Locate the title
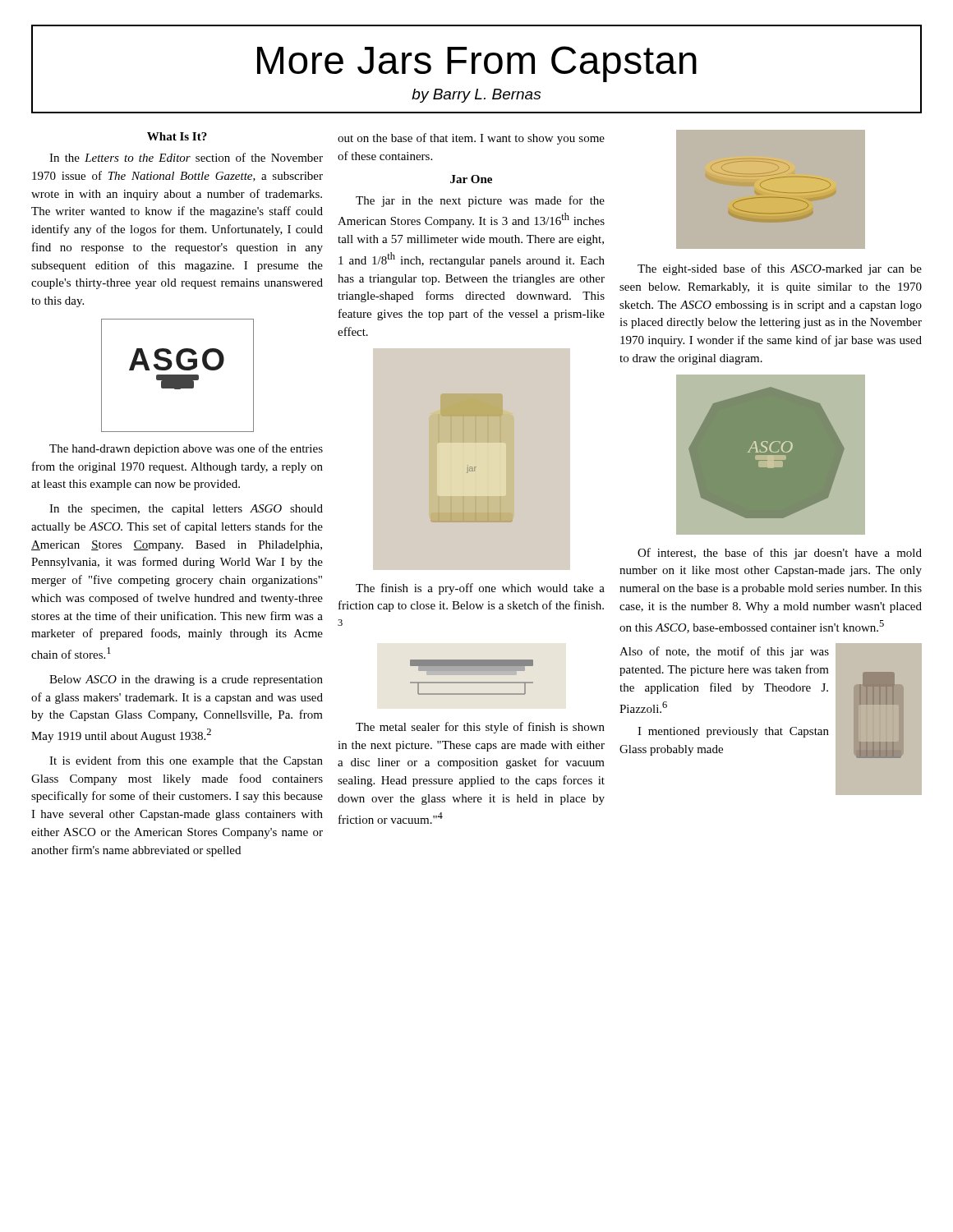 476,71
